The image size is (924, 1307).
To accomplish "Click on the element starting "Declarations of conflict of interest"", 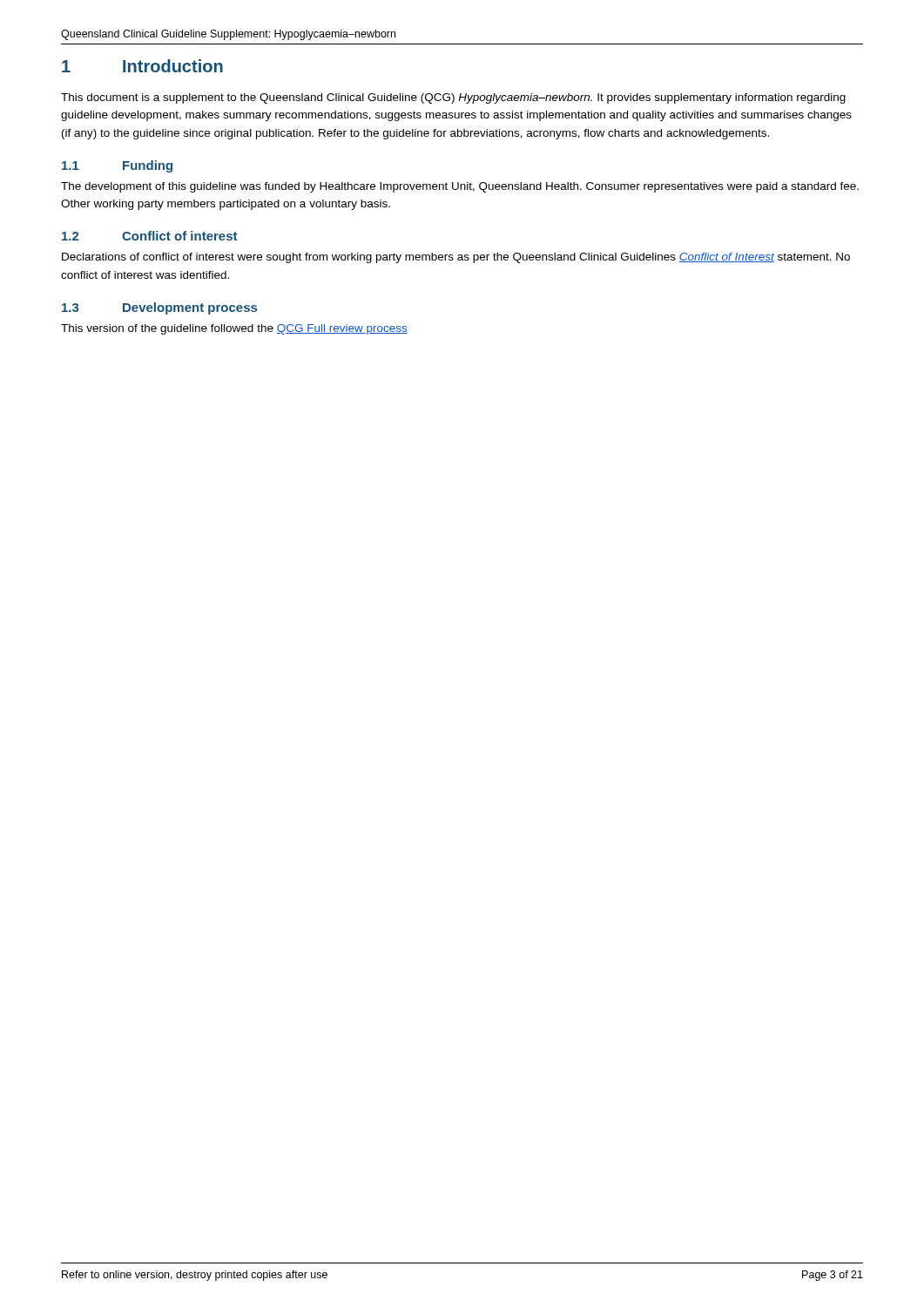I will 462,266.
